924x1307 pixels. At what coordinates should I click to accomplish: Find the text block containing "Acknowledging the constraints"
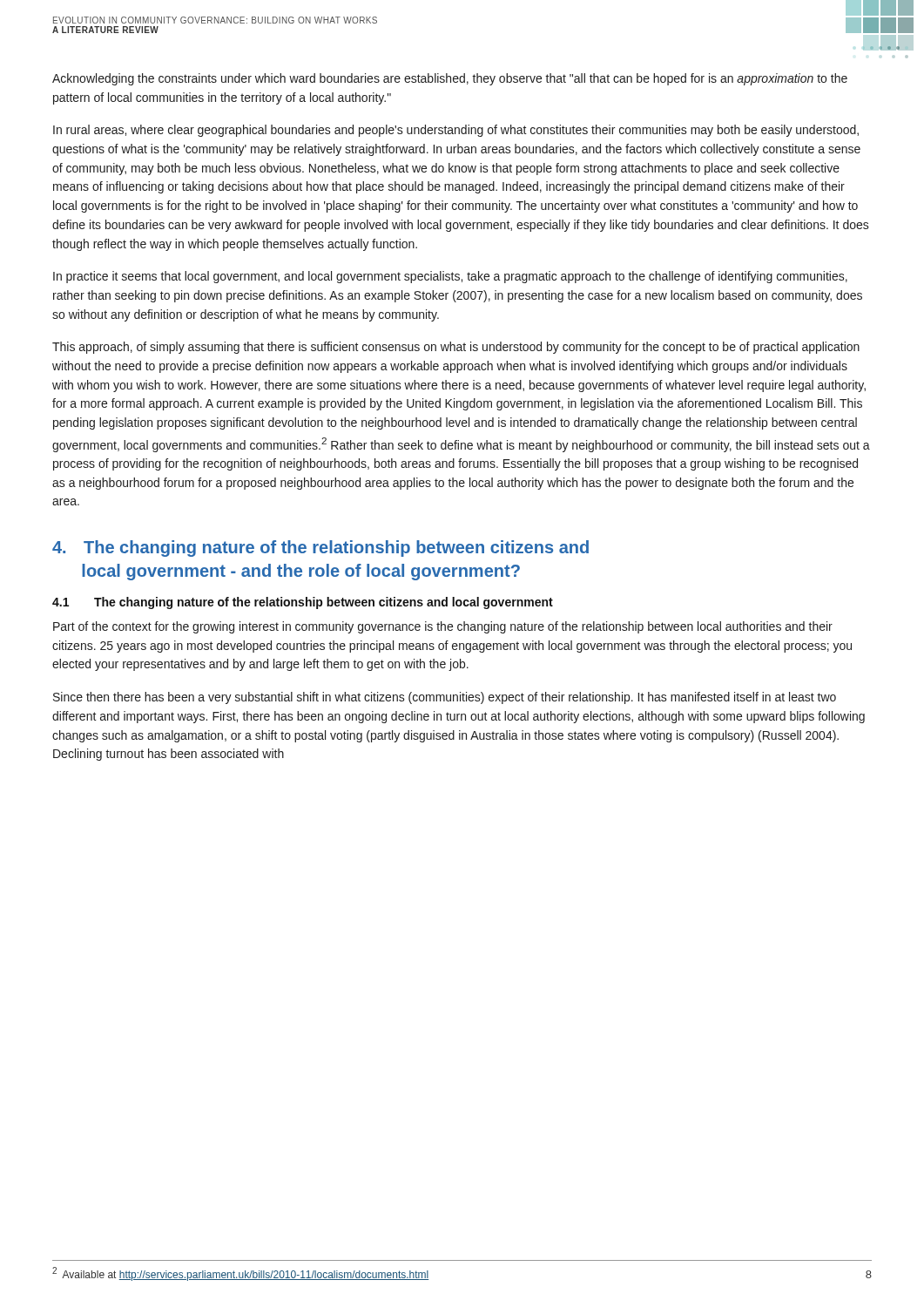tap(450, 88)
